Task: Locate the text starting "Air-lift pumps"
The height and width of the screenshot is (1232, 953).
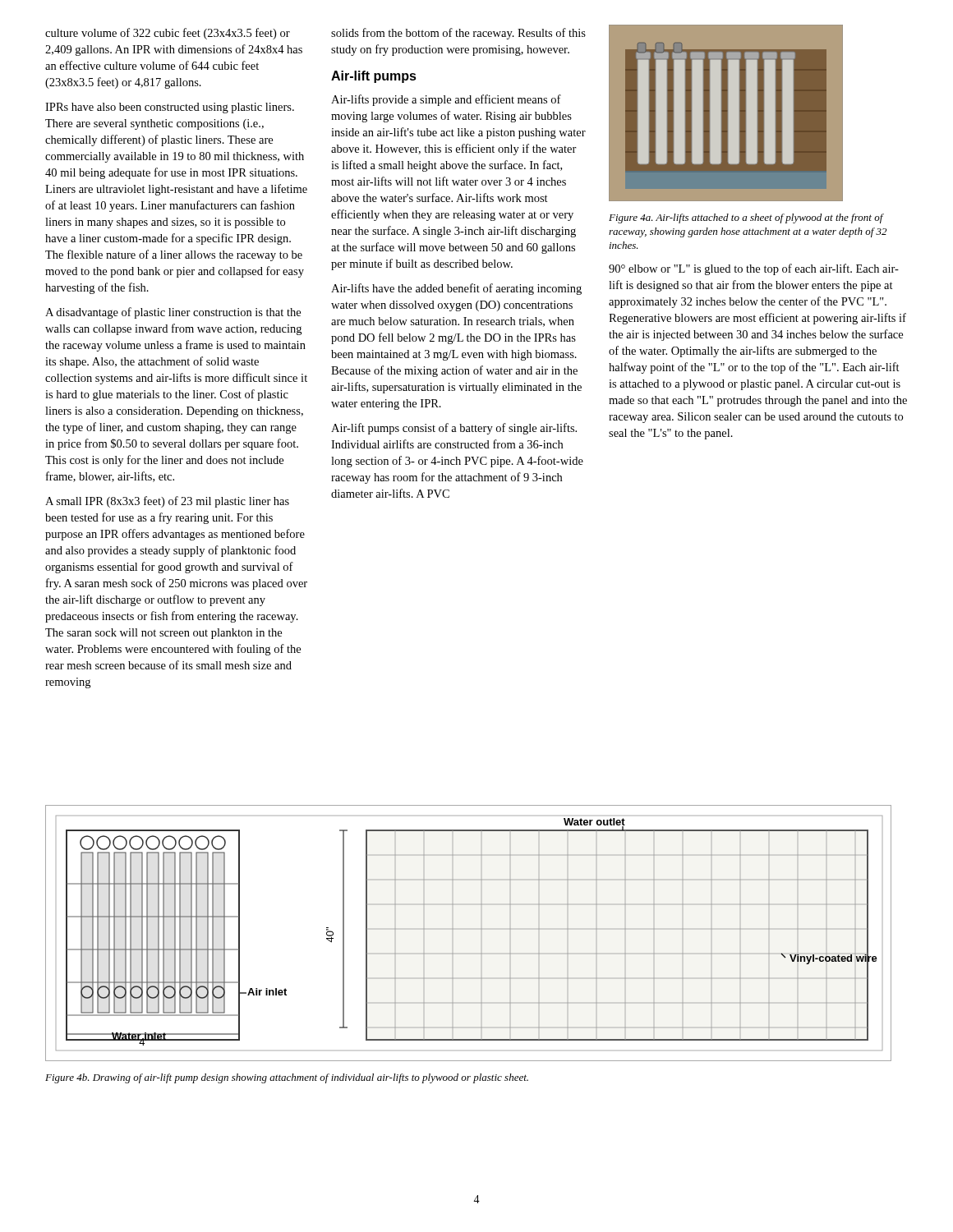Action: 374,76
